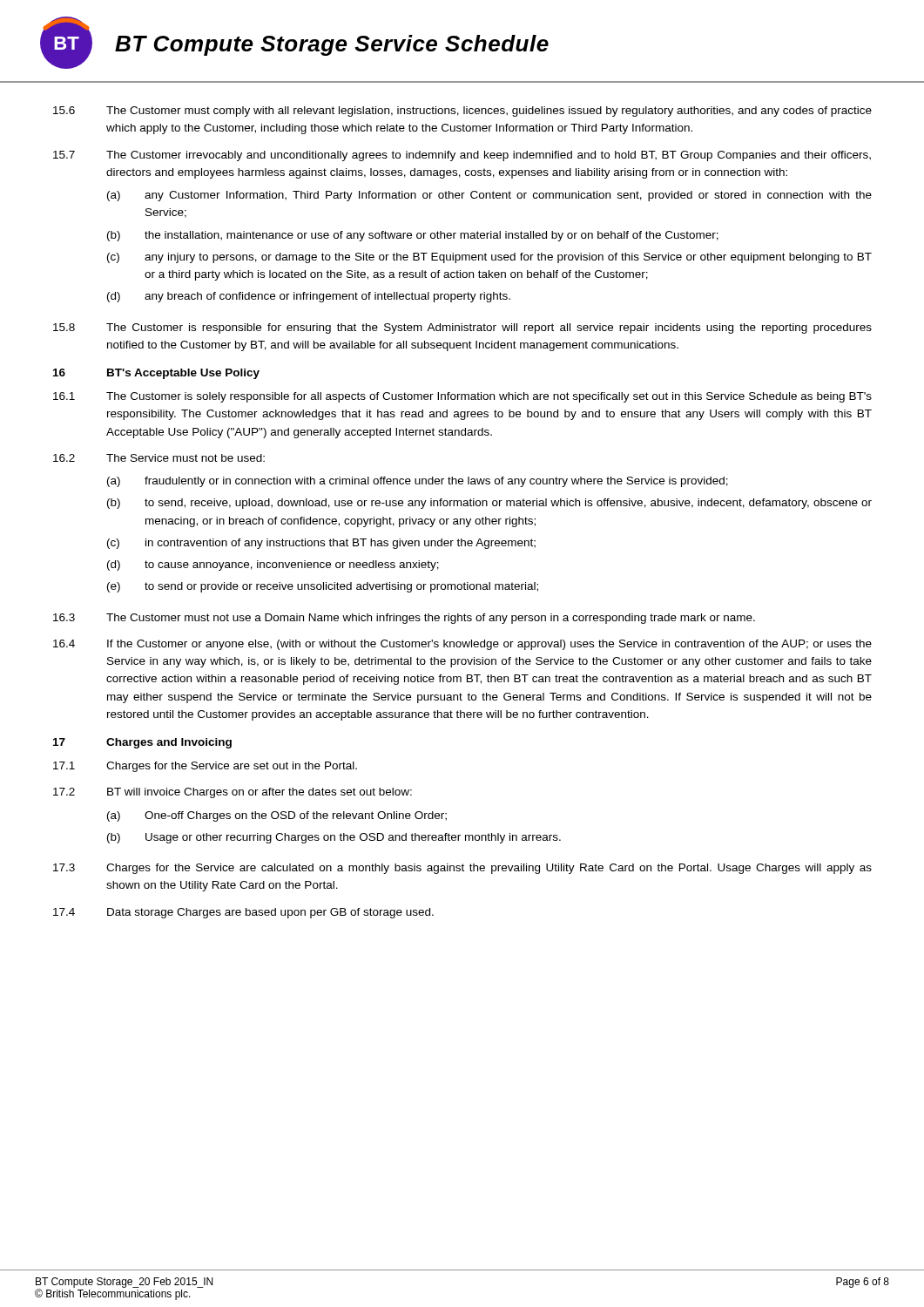Click on the text starting "8 The Customer is responsible for ensuring that"
The height and width of the screenshot is (1307, 924).
[x=462, y=336]
